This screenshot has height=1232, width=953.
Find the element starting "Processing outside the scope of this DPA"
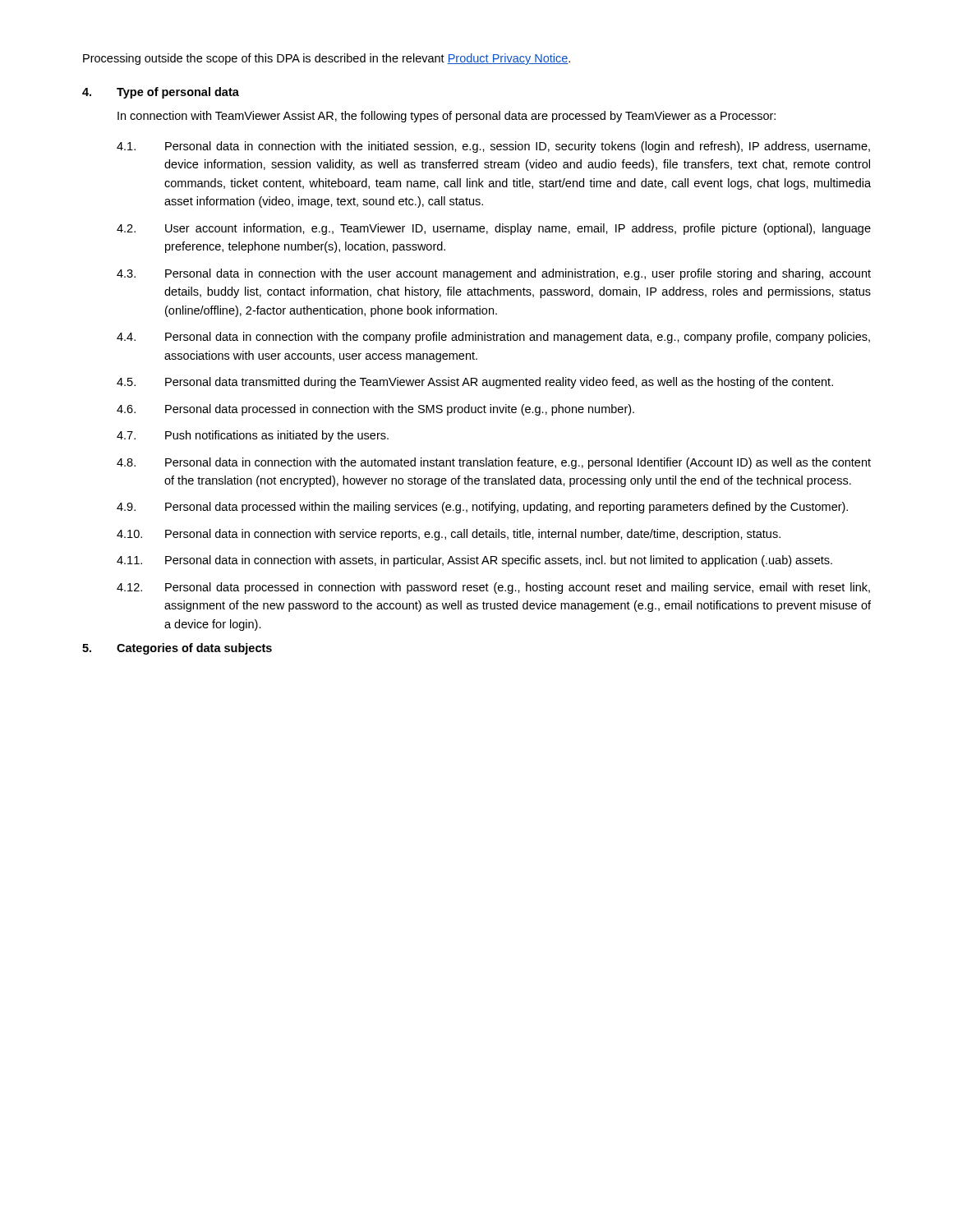coord(327,58)
